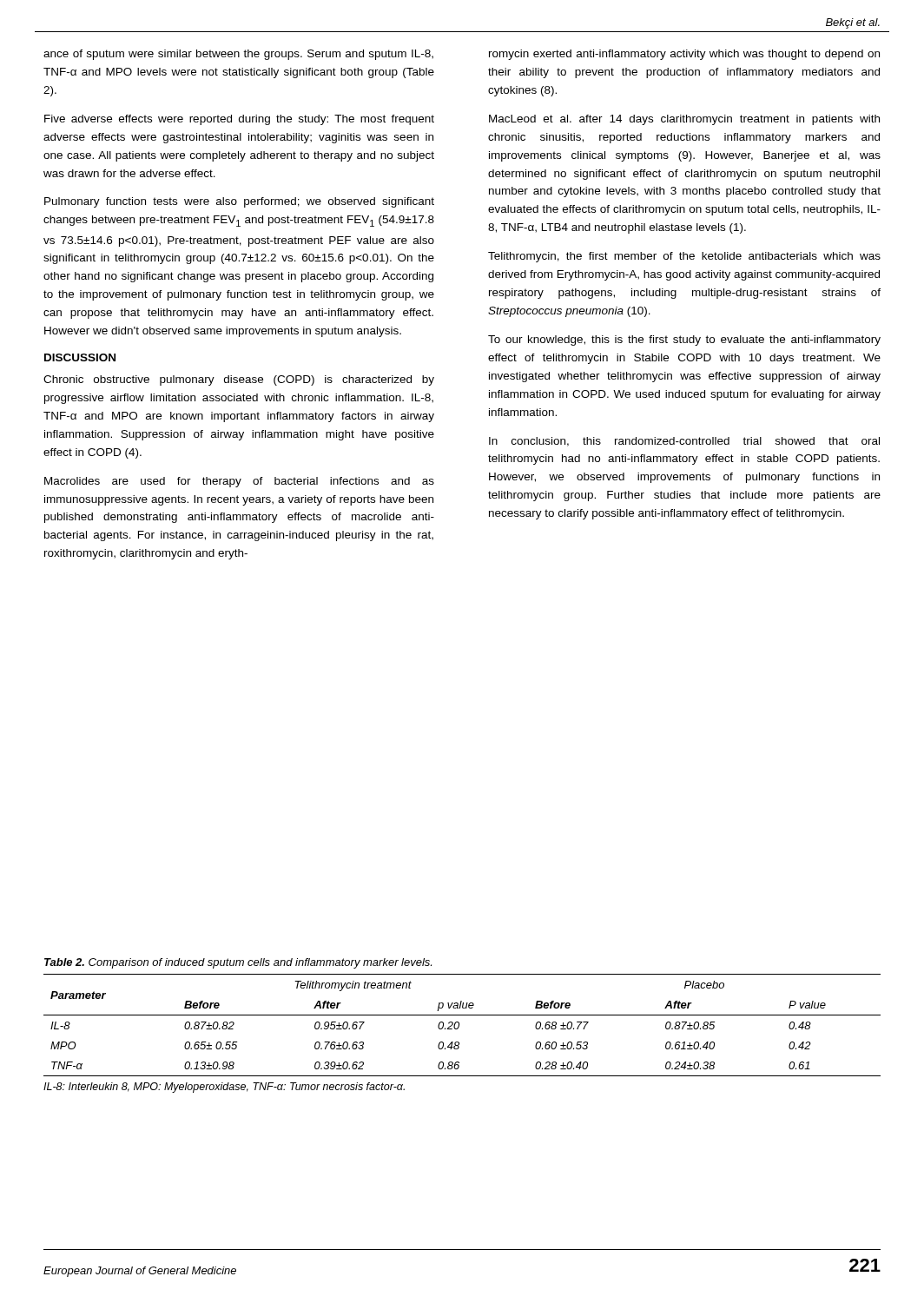Locate the text block starting "Macrolides are used for therapy of bacterial"
Viewport: 924px width, 1303px height.
click(x=239, y=517)
